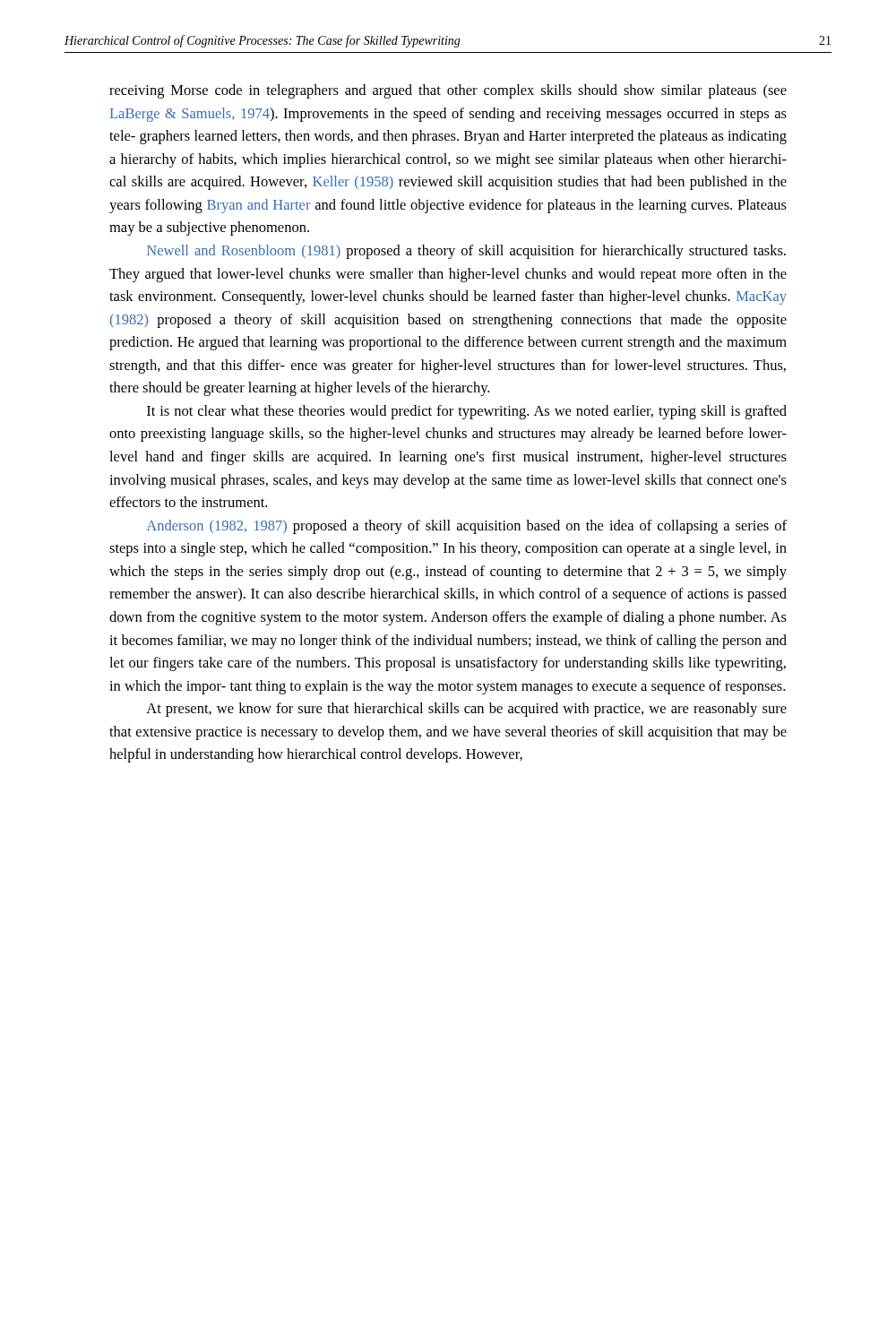The width and height of the screenshot is (896, 1344).
Task: Click the passage that begins "Newell and Rosenbloom"
Action: pos(448,319)
